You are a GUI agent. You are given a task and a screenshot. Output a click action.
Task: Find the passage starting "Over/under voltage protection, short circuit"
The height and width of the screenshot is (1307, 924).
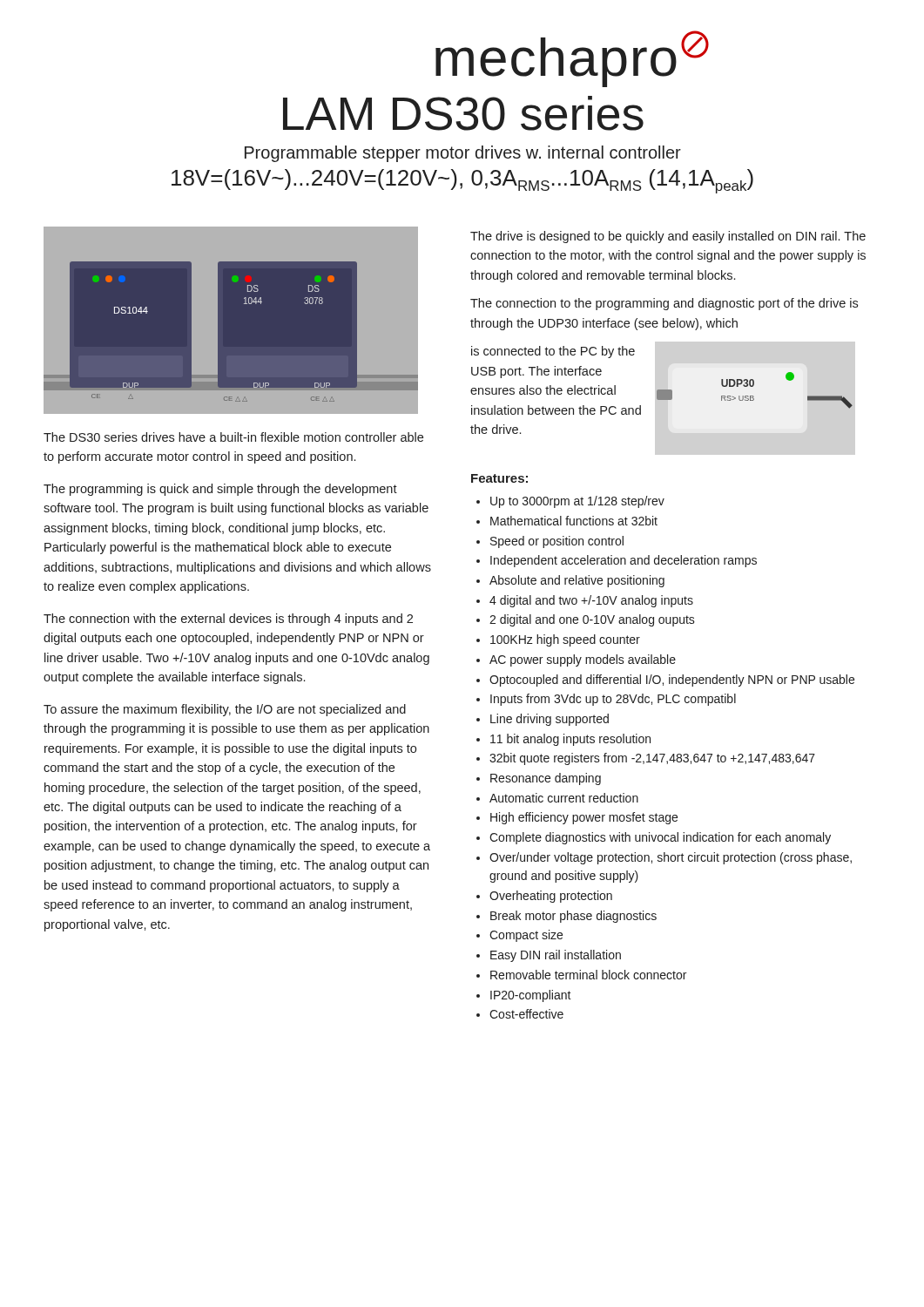coord(671,867)
